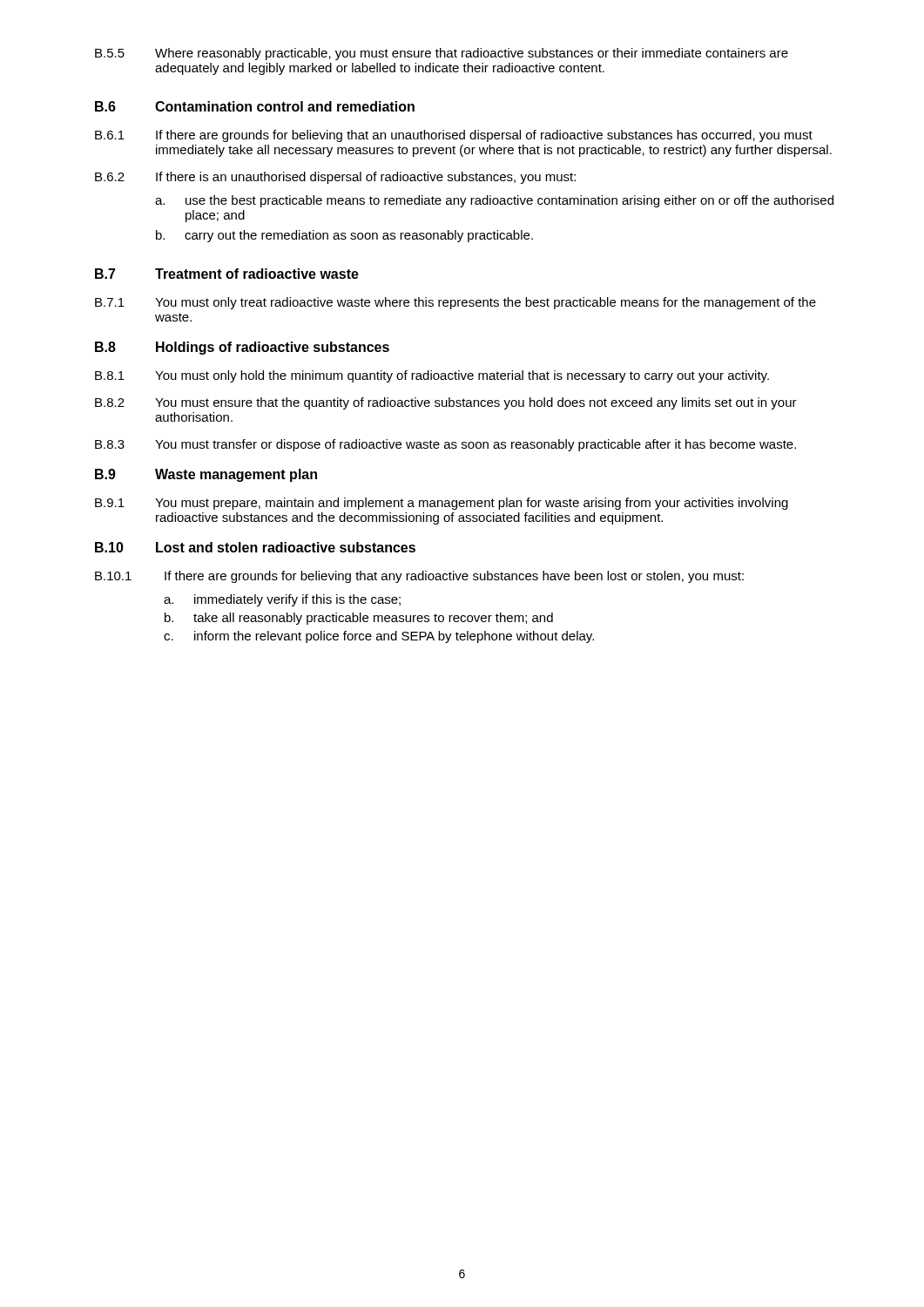
Task: Point to the section header beginning "B.8 Holdings of radioactive"
Action: click(242, 348)
